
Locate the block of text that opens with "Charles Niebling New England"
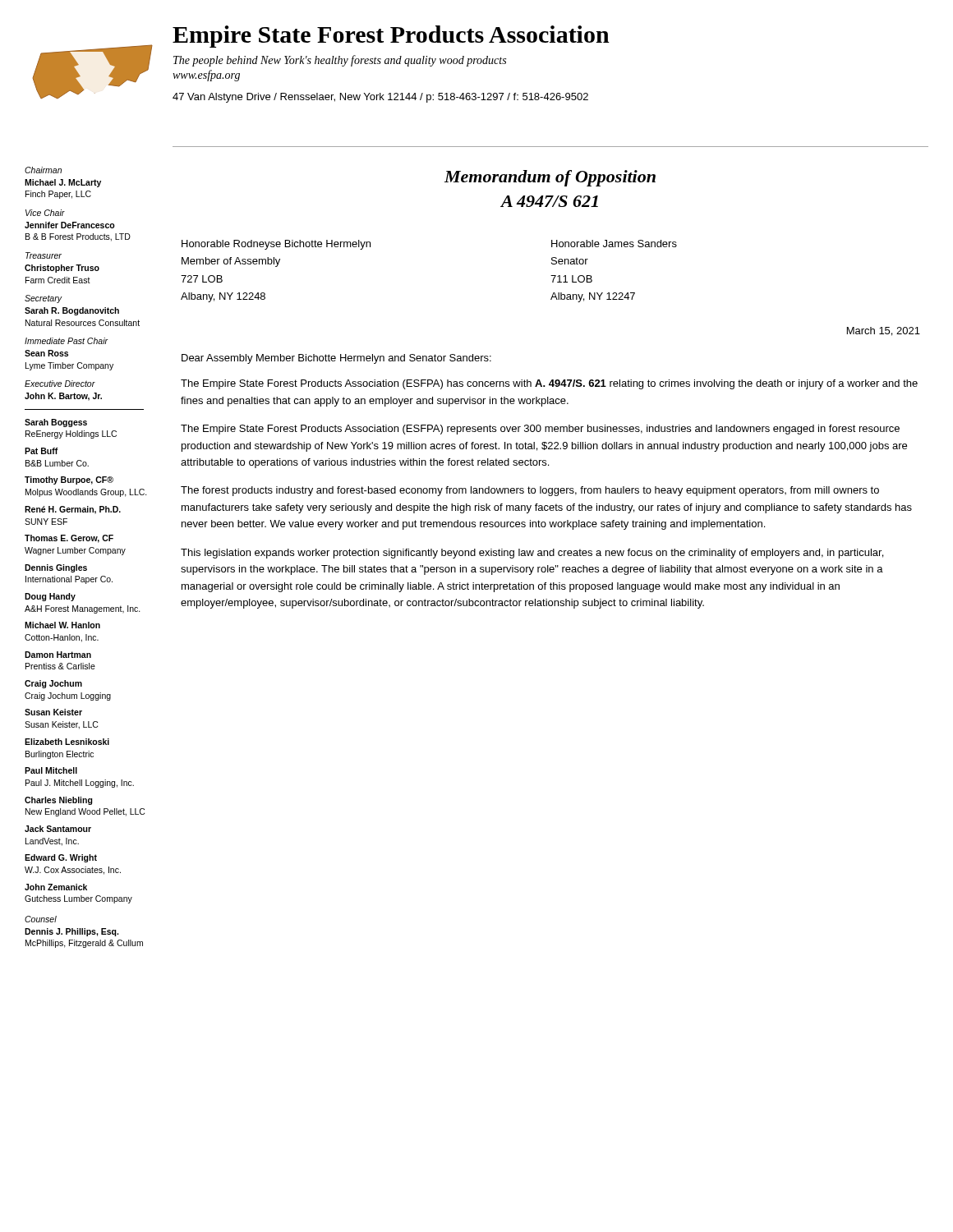(x=85, y=806)
